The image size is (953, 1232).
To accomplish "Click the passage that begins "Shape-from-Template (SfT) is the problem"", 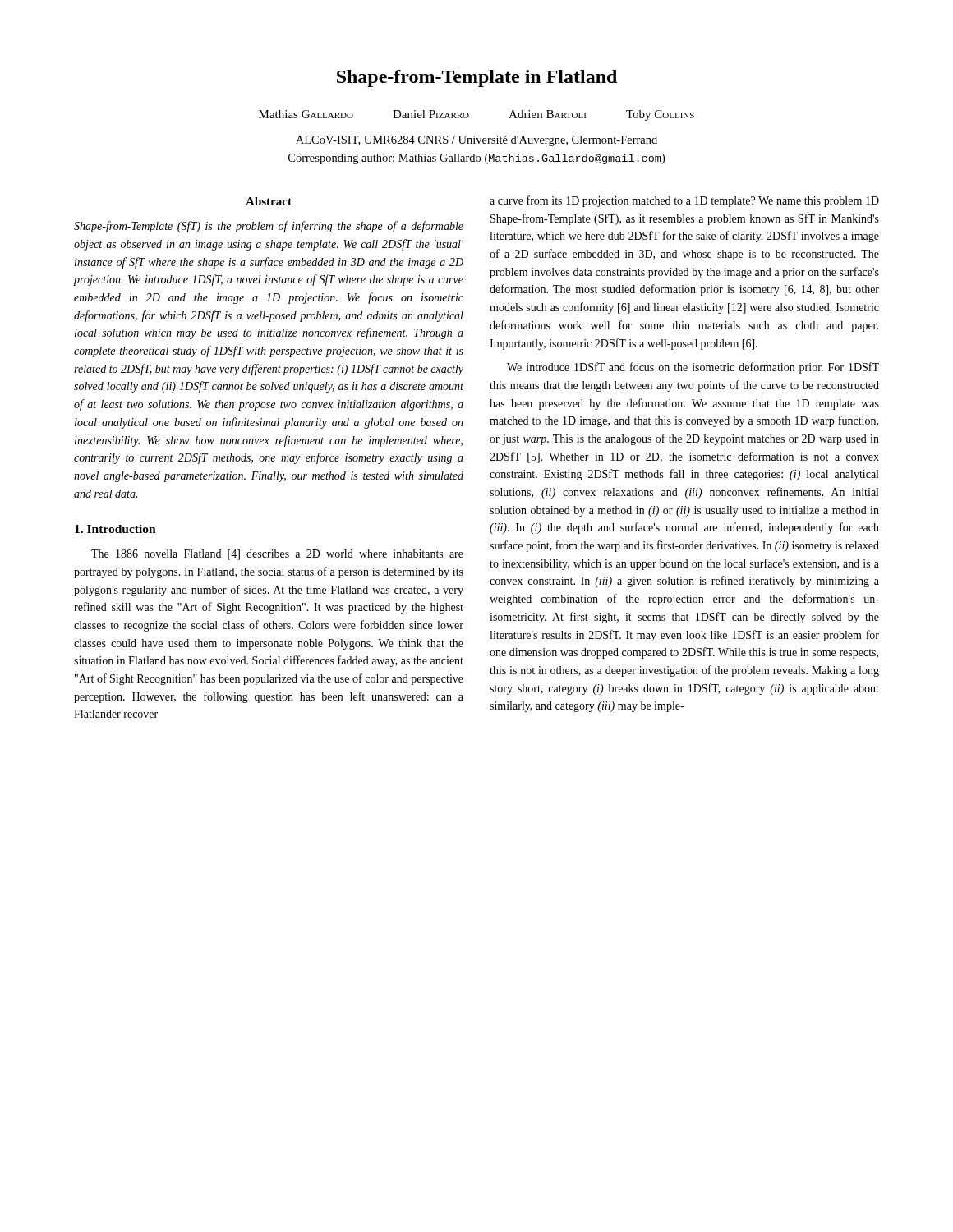I will coord(269,360).
